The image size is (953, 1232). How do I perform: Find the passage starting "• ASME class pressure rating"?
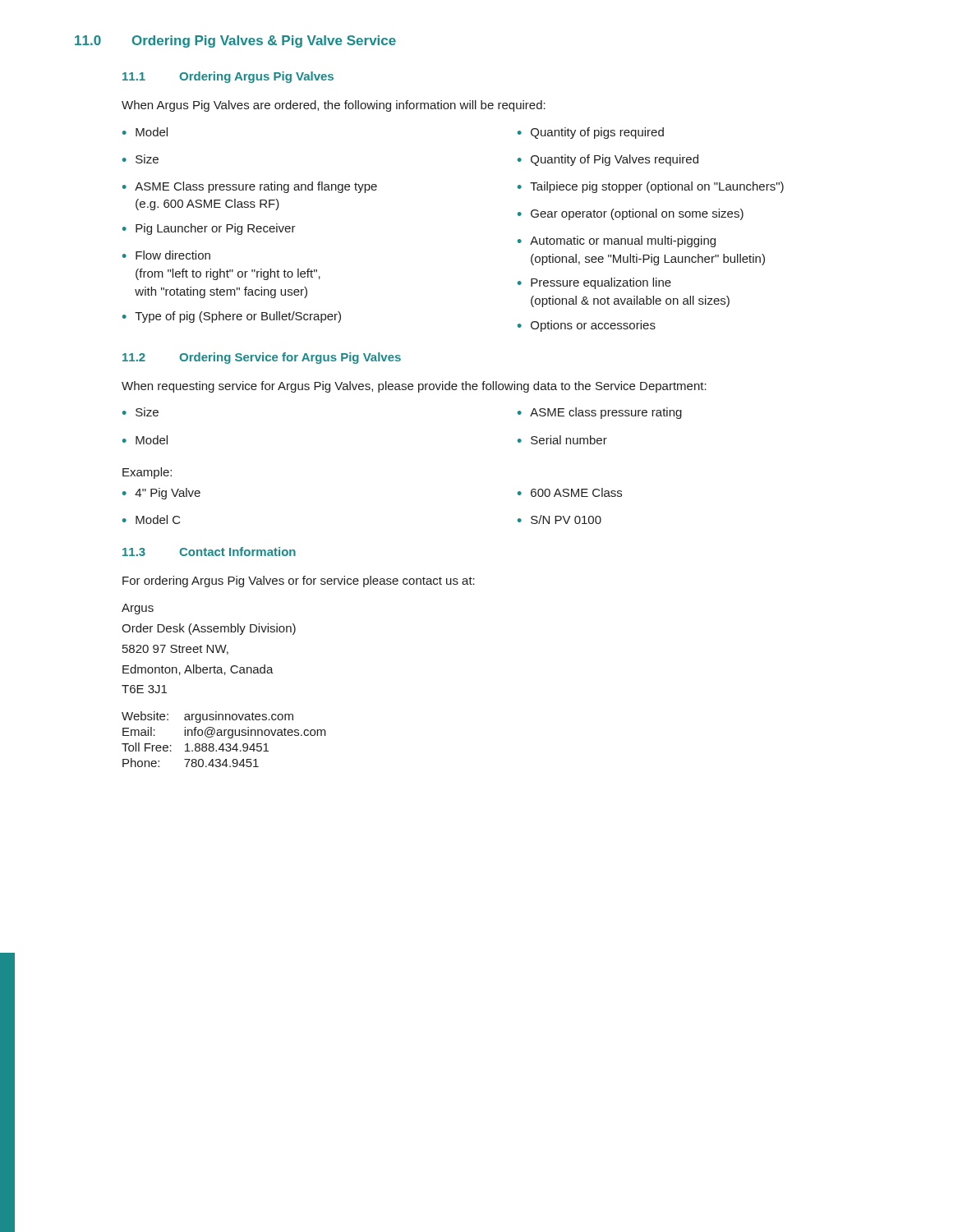pyautogui.click(x=599, y=414)
